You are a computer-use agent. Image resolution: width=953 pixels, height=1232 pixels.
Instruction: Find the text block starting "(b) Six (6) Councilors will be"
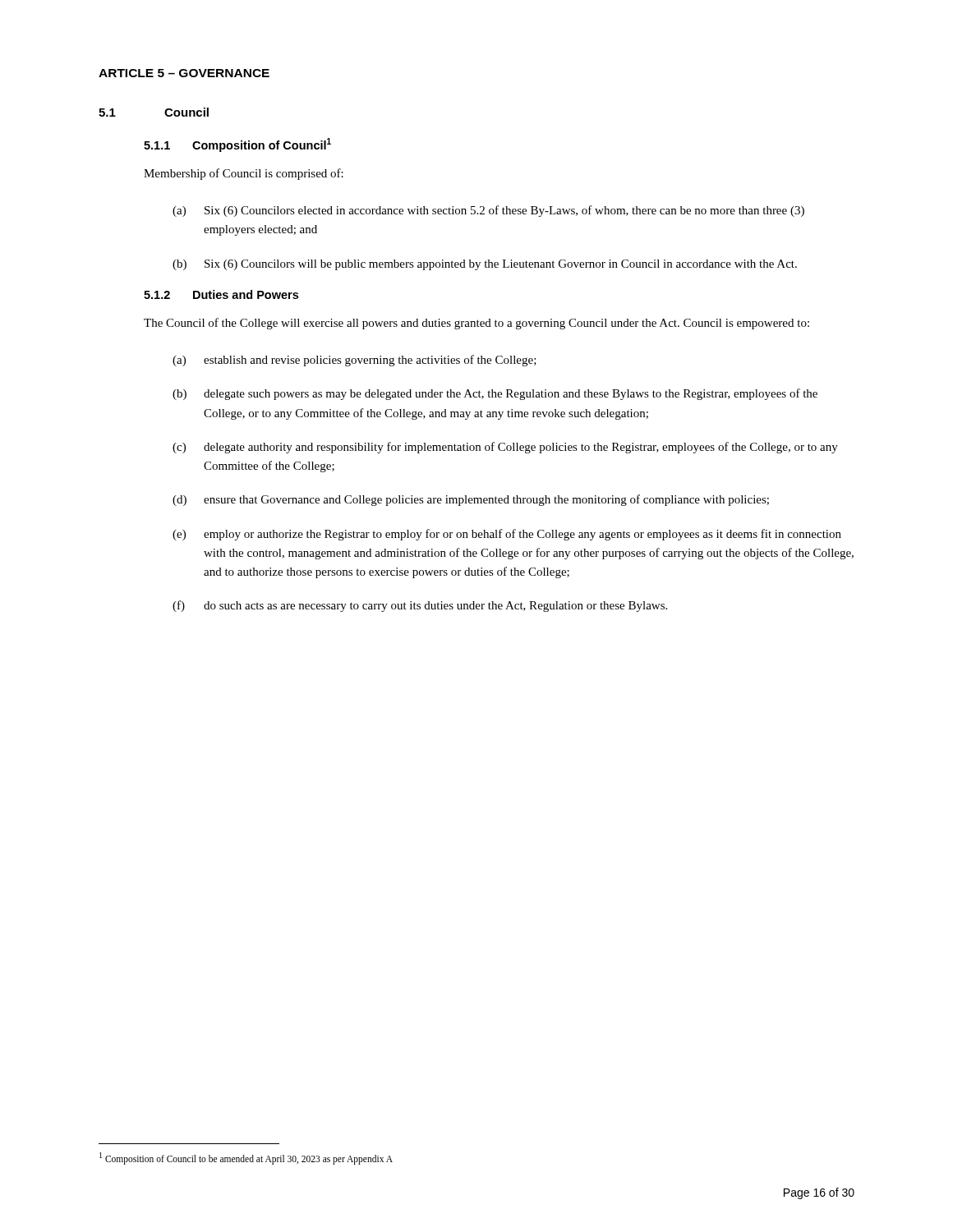513,264
